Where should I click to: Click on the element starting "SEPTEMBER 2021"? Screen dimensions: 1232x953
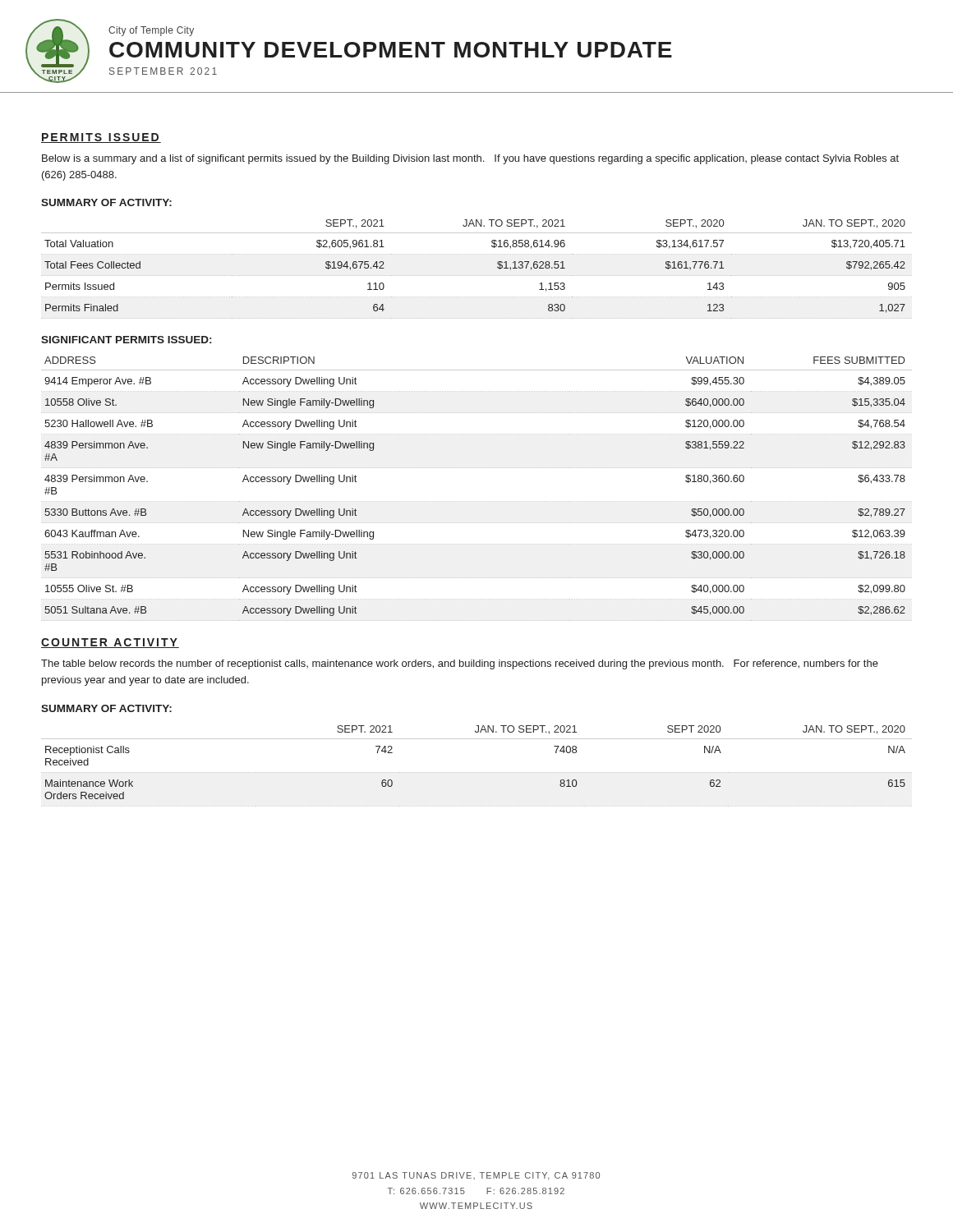click(x=164, y=72)
